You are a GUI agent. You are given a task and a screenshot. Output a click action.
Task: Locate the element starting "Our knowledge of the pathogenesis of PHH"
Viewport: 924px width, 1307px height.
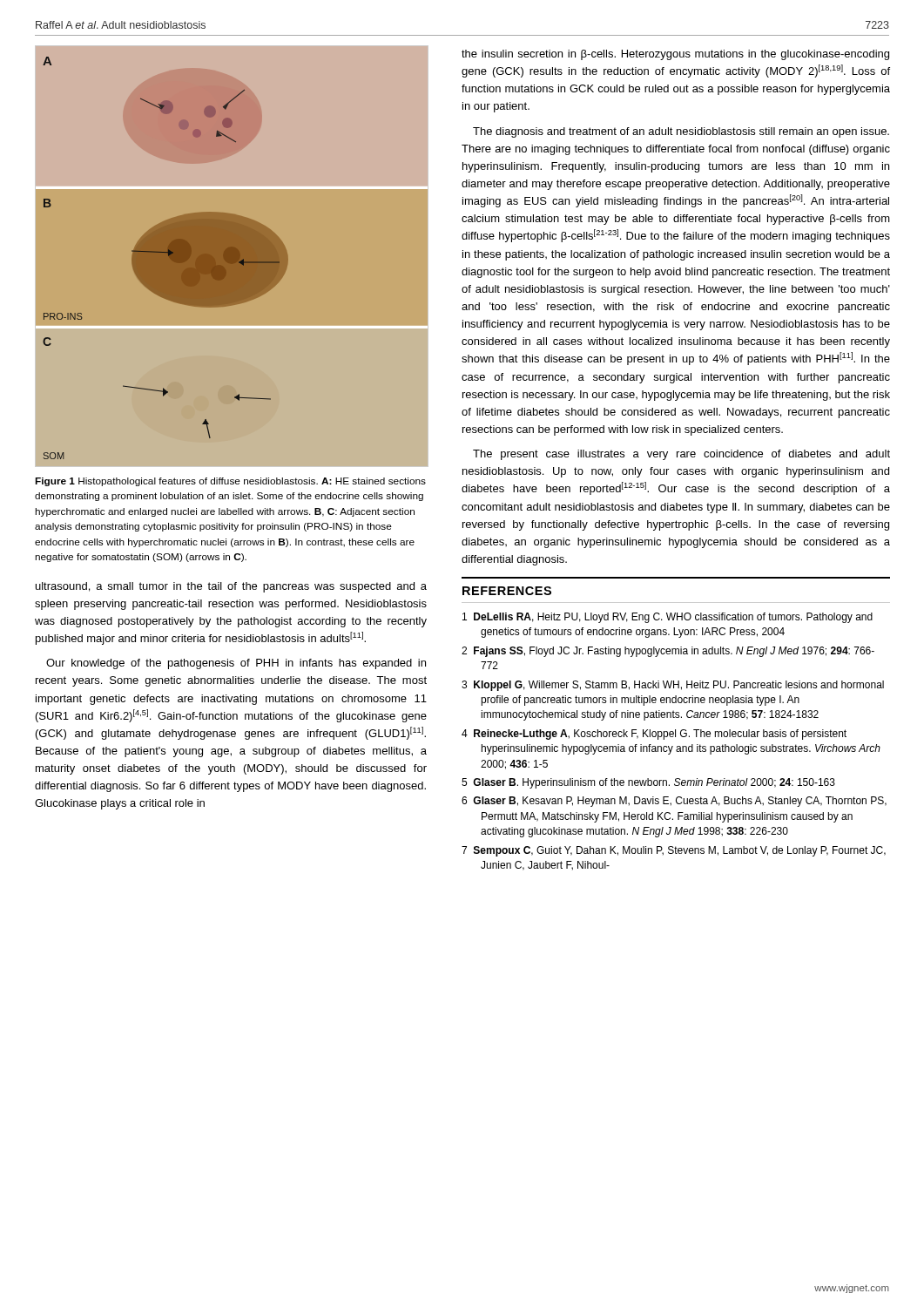[231, 734]
